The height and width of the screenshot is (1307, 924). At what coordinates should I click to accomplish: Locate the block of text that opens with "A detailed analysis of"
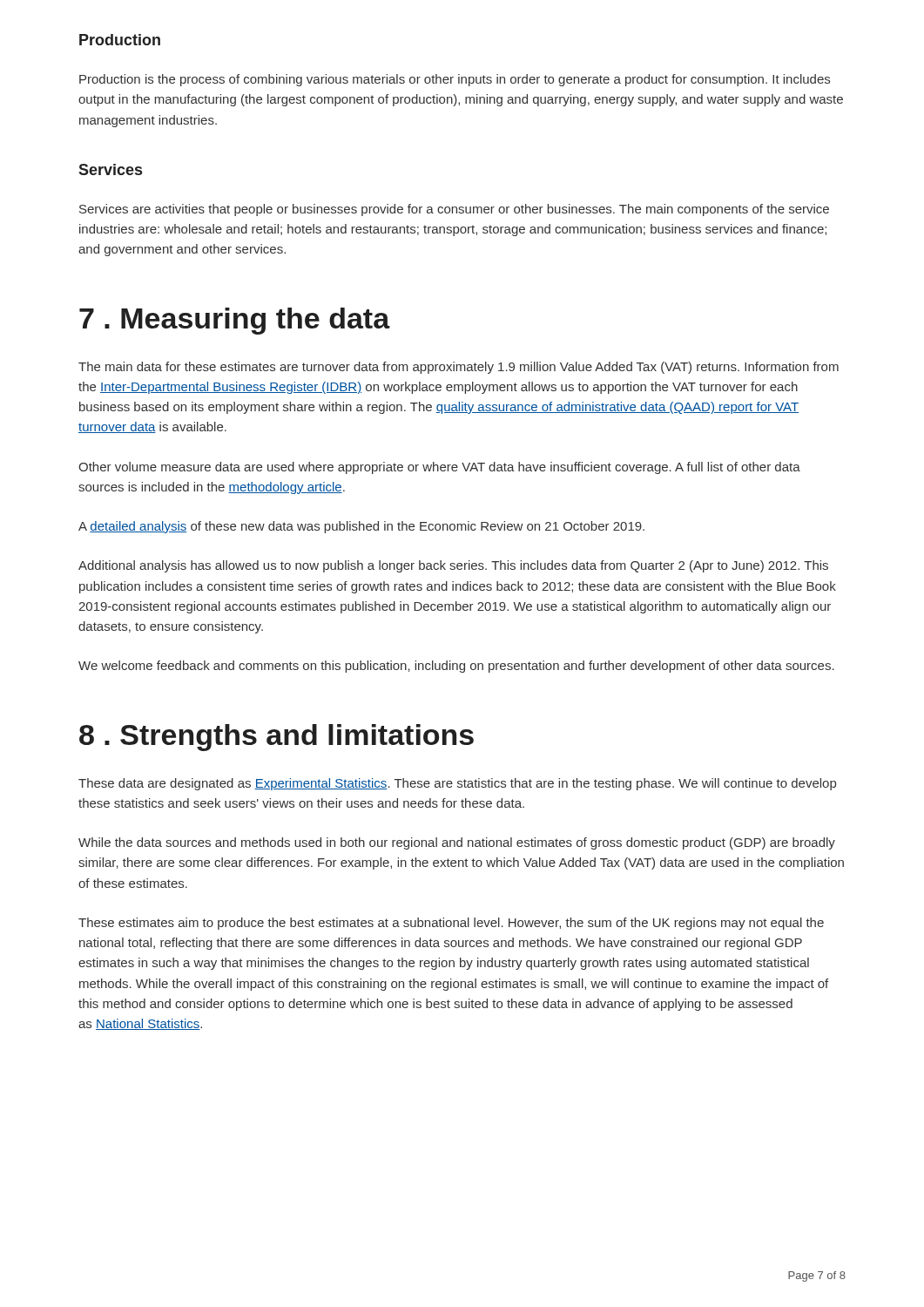pos(462,526)
